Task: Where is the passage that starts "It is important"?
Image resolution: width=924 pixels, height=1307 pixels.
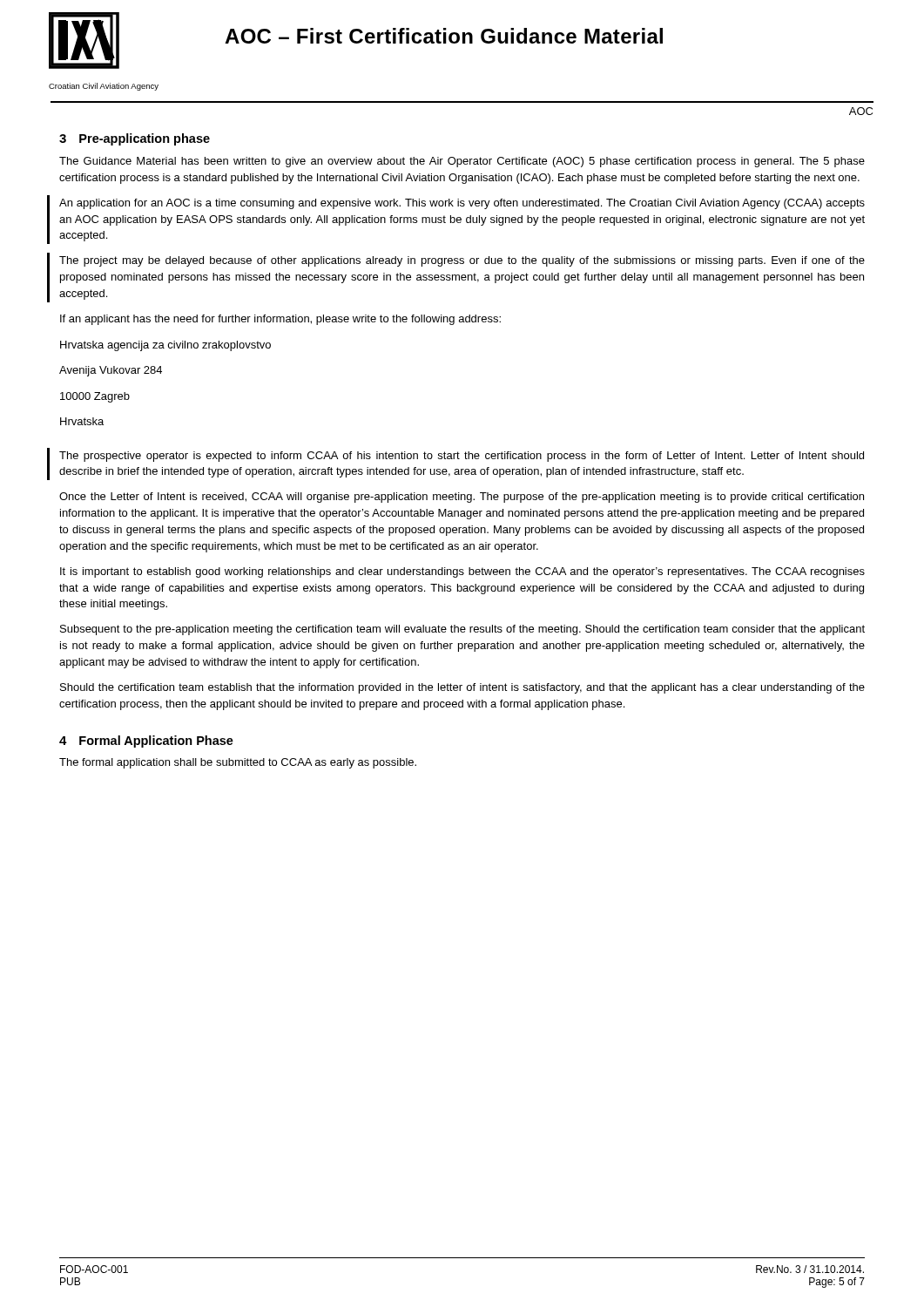Action: pos(462,587)
